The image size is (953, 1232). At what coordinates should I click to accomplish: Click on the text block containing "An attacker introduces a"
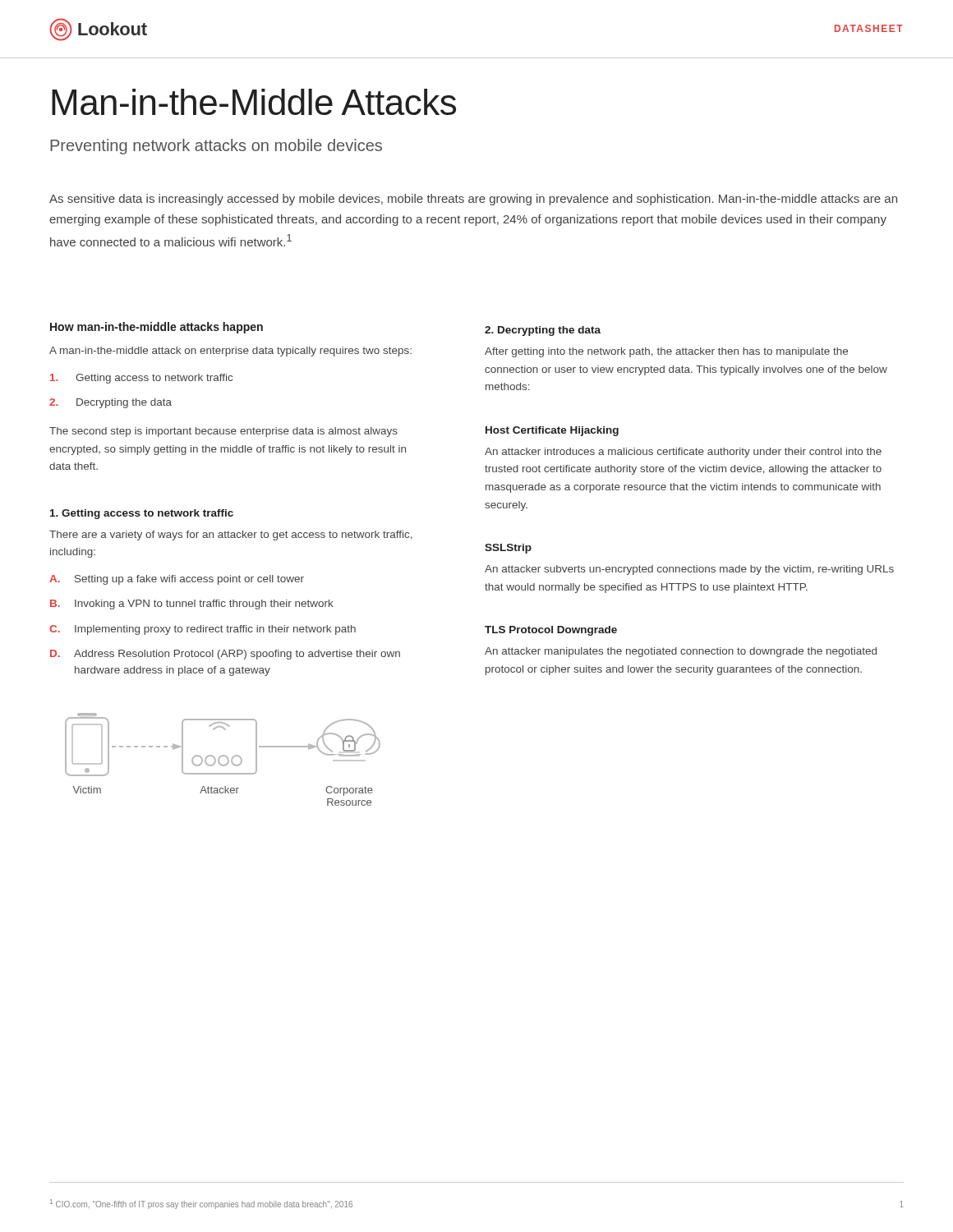683,478
